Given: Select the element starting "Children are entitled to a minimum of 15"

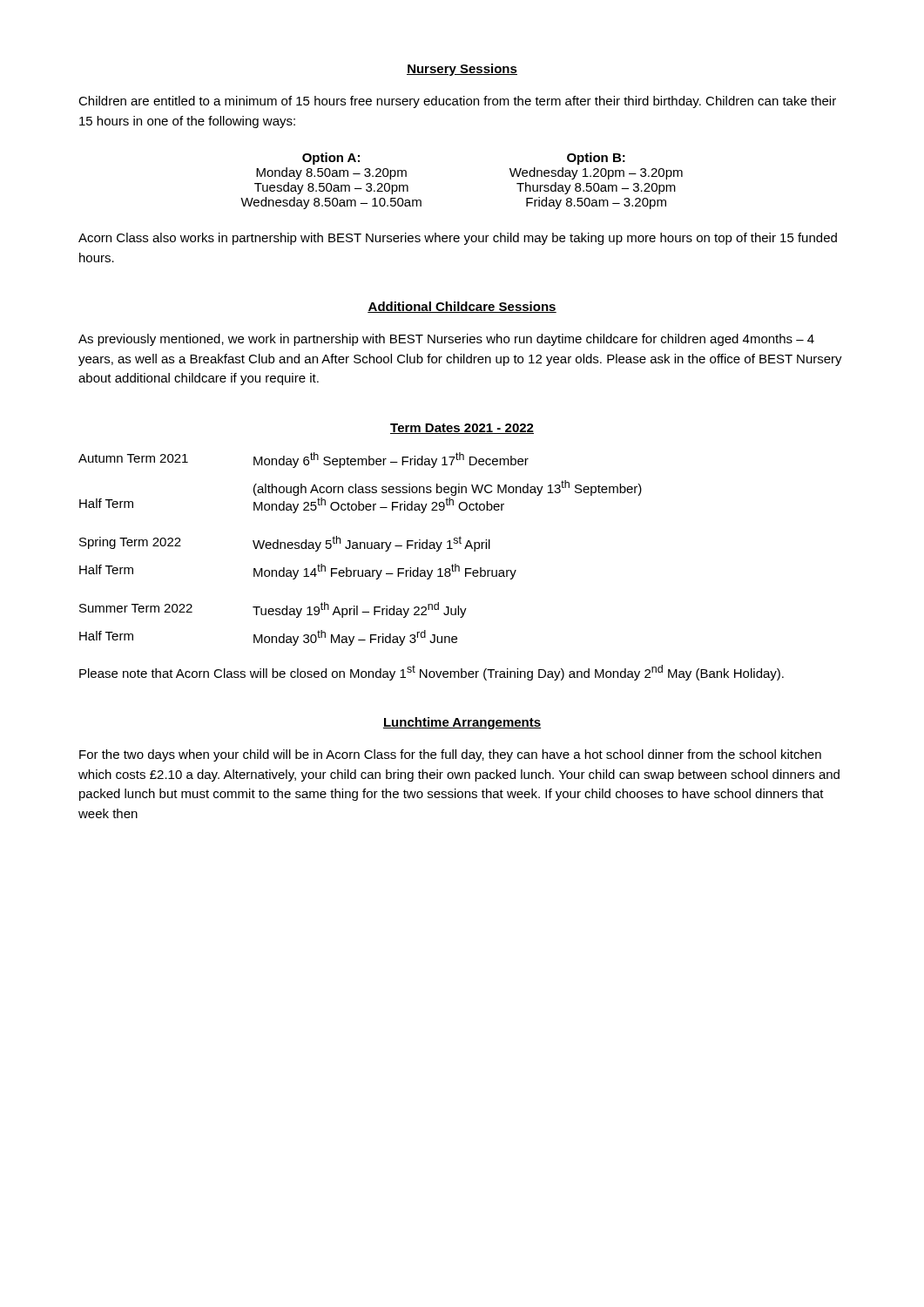Looking at the screenshot, I should pos(457,110).
